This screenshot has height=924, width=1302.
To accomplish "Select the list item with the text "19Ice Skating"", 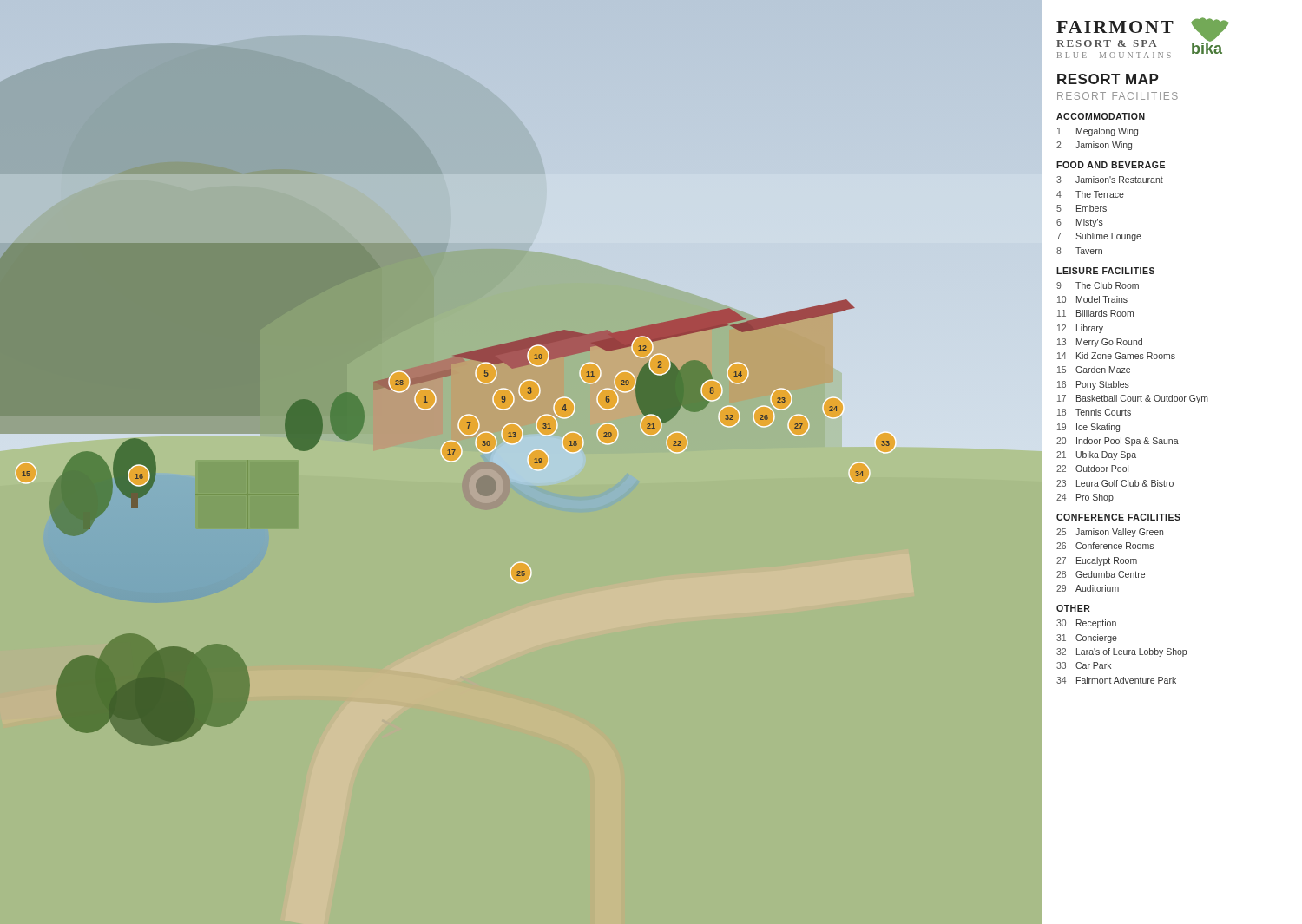I will pyautogui.click(x=1088, y=427).
